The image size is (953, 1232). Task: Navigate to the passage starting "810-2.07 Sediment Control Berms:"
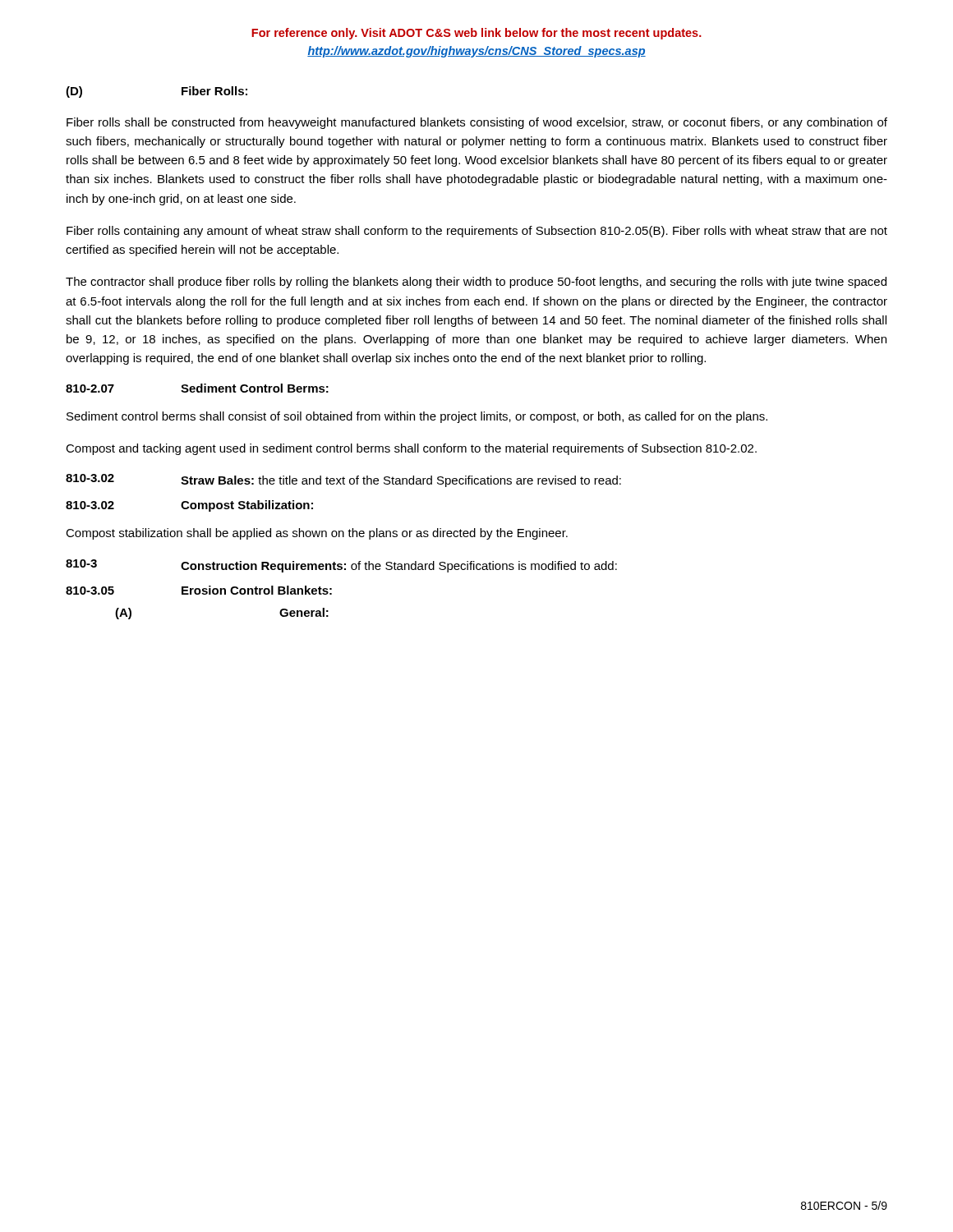tap(198, 388)
